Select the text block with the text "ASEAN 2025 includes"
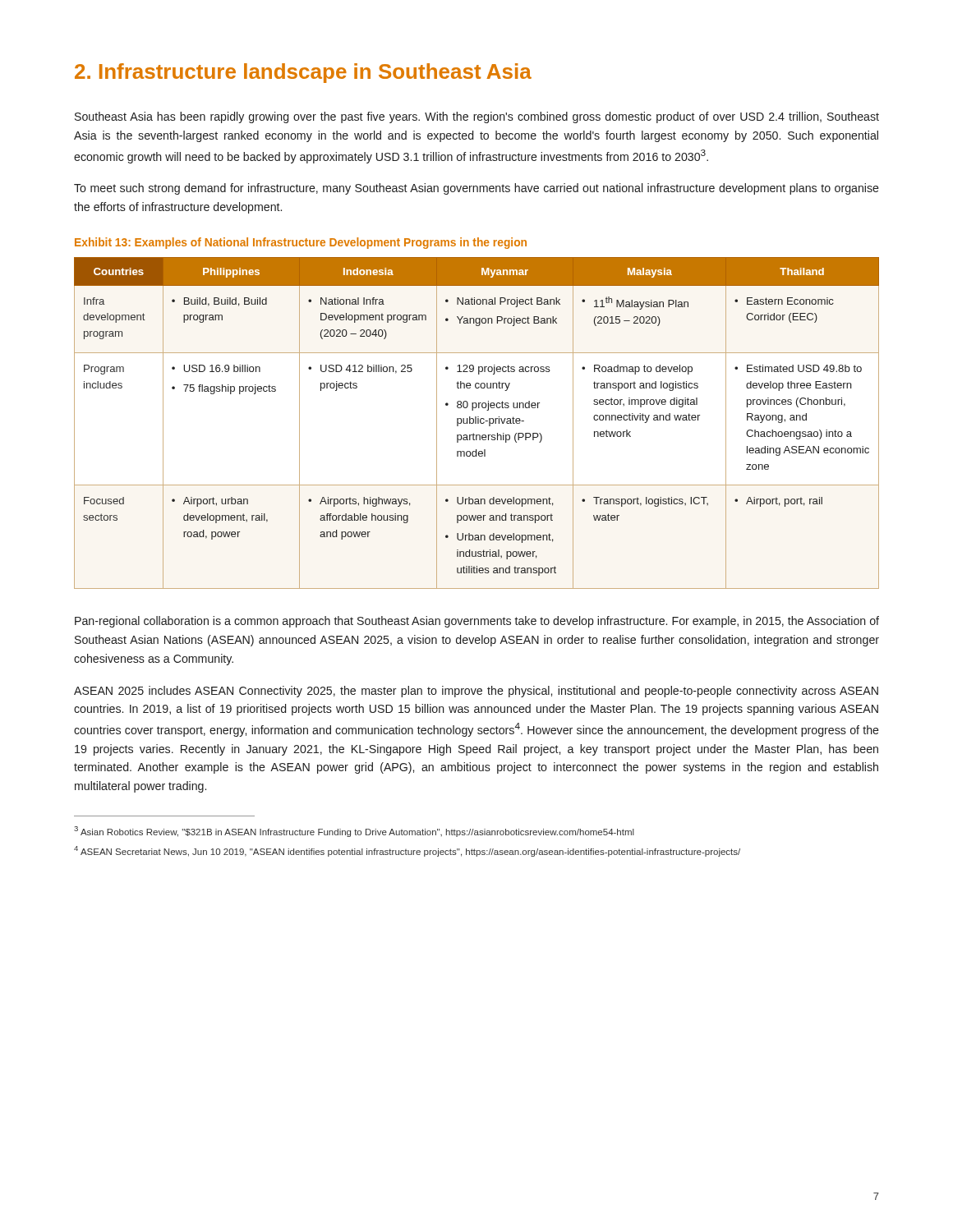The image size is (953, 1232). (476, 738)
